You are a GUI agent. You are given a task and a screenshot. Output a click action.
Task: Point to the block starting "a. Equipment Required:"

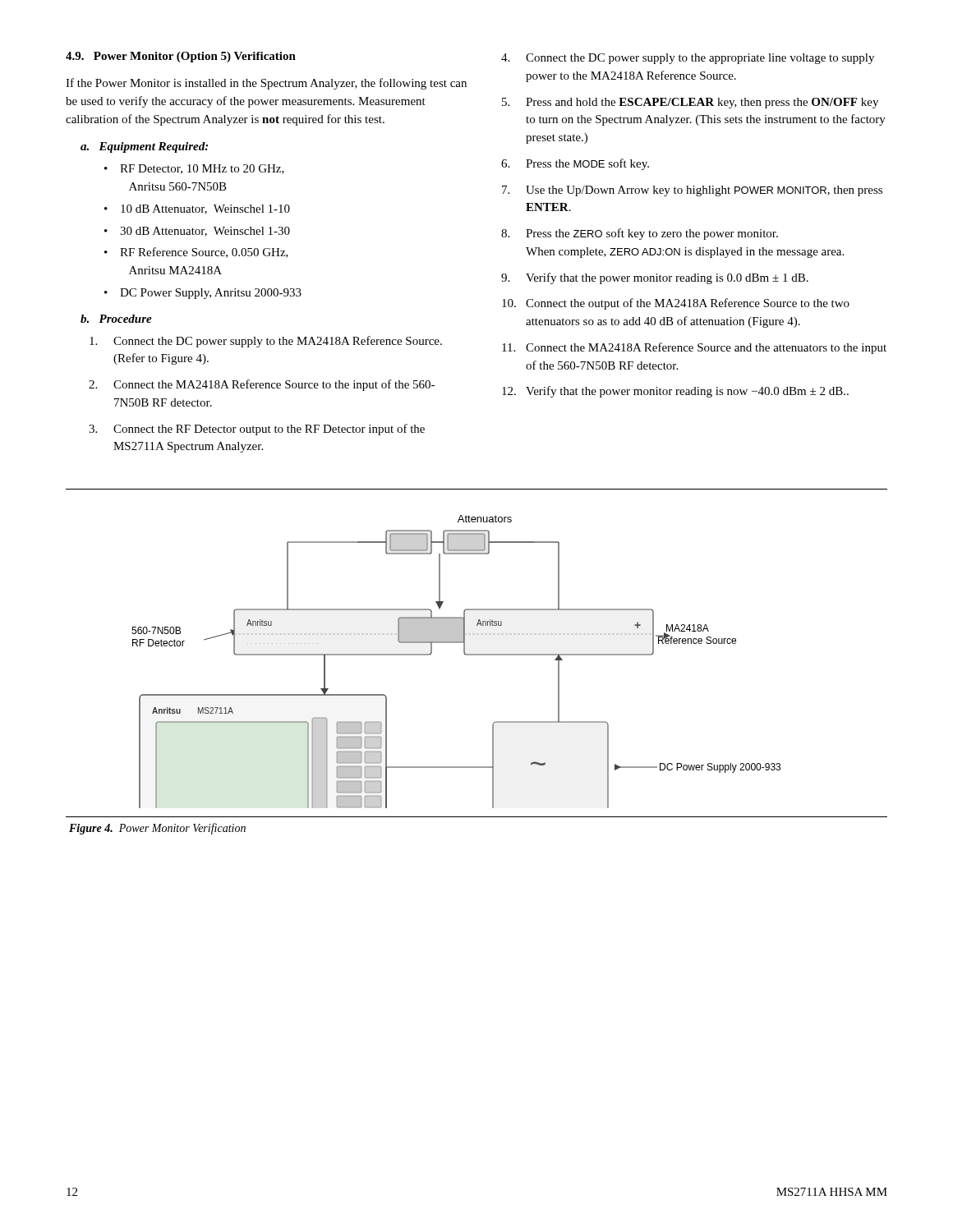tap(145, 146)
